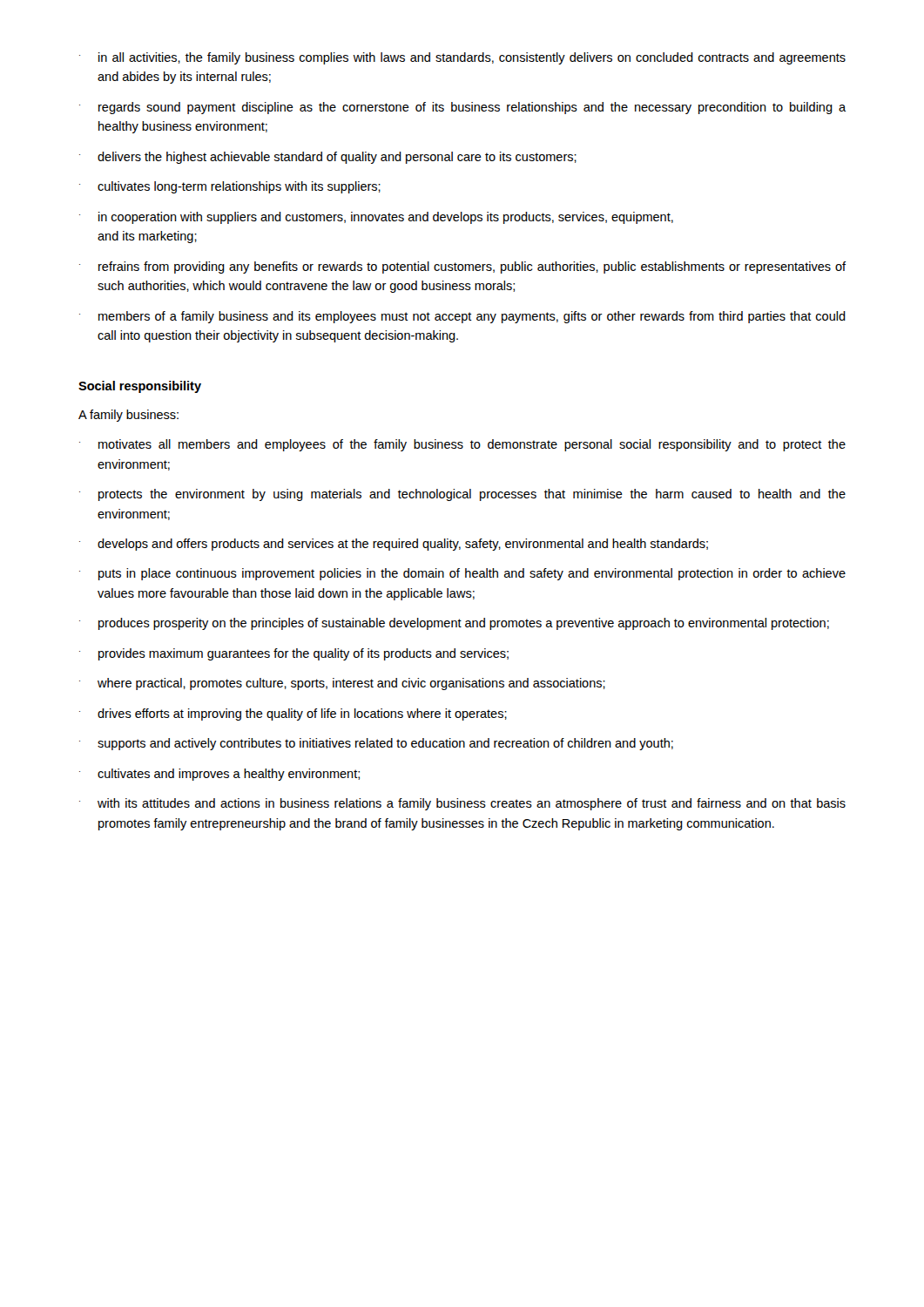Point to the block beginning "· produces prosperity"
Viewport: 924px width, 1307px height.
pyautogui.click(x=462, y=624)
